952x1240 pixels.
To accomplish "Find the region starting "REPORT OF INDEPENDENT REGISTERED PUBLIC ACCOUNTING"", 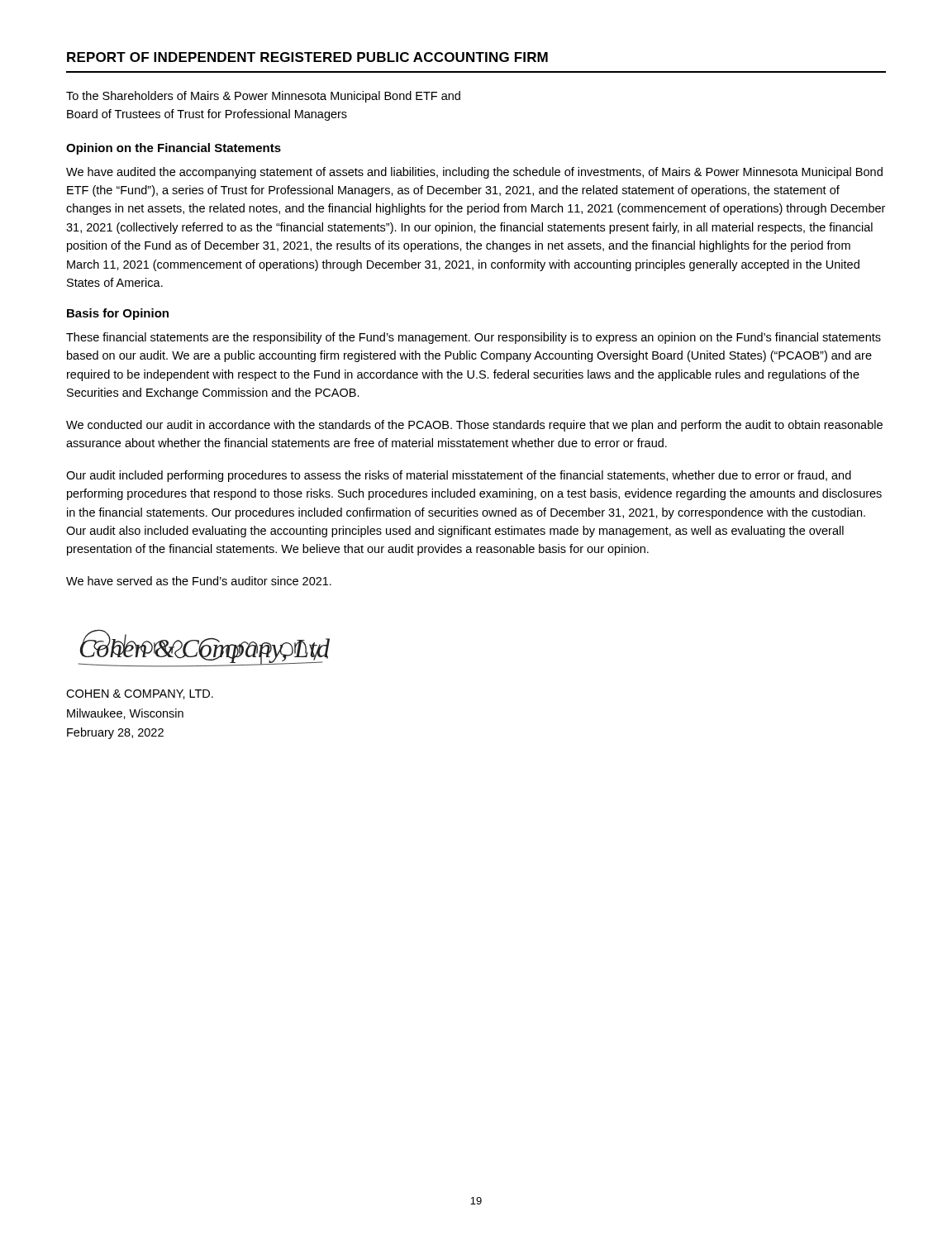I will click(x=476, y=58).
